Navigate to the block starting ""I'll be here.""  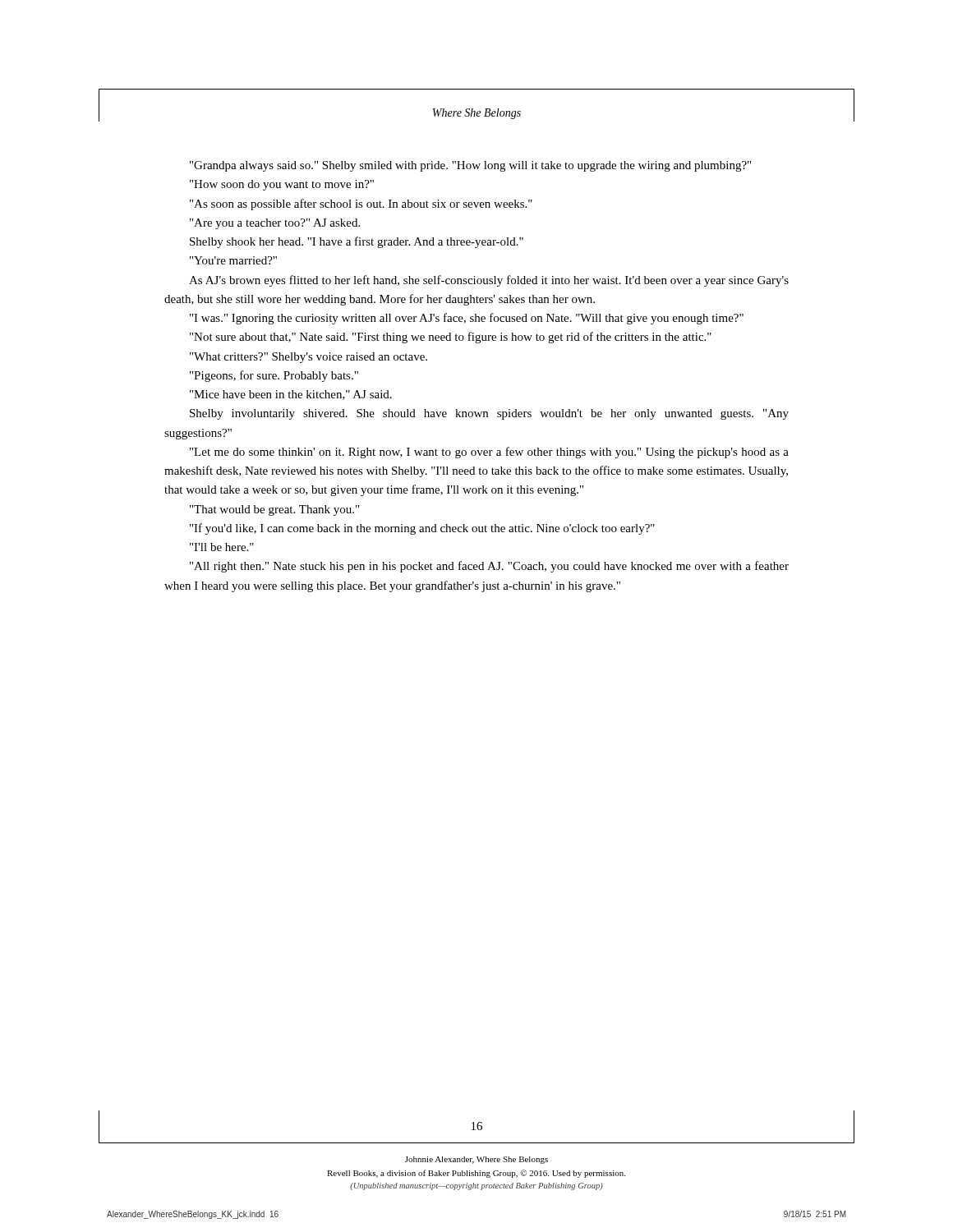(222, 547)
